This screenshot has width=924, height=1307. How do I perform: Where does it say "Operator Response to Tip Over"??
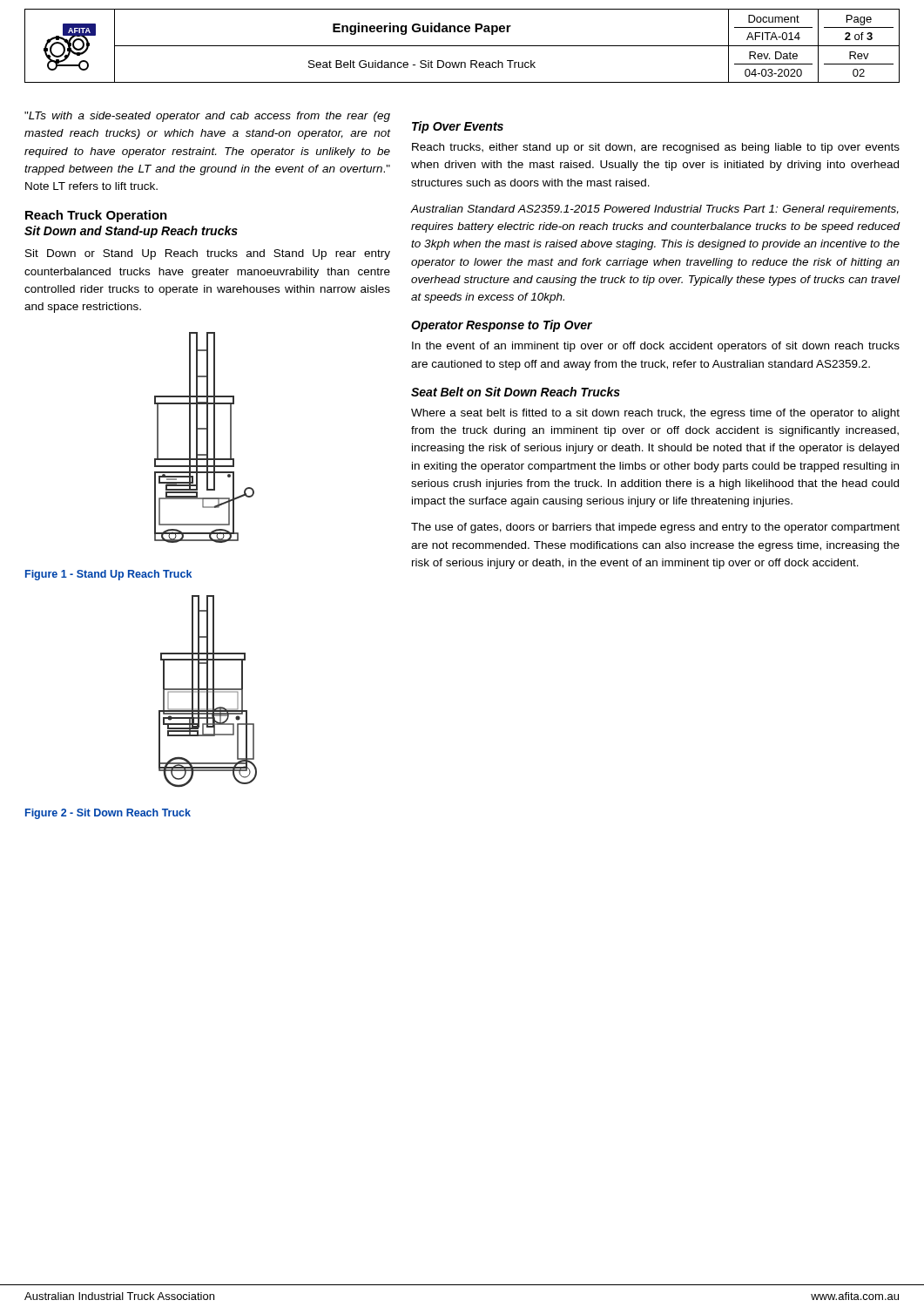pyautogui.click(x=501, y=325)
